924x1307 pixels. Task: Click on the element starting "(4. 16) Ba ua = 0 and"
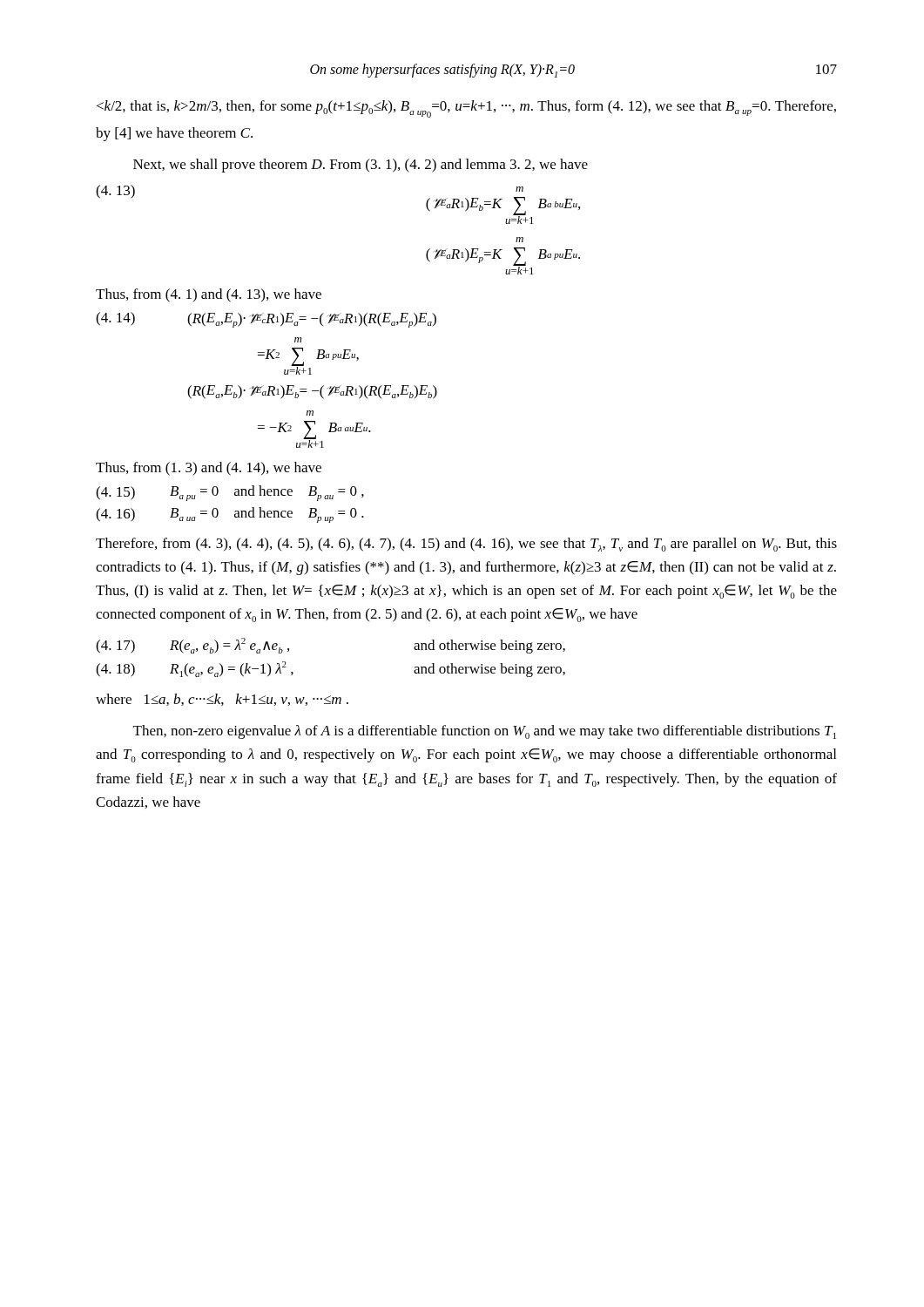click(x=119, y=515)
